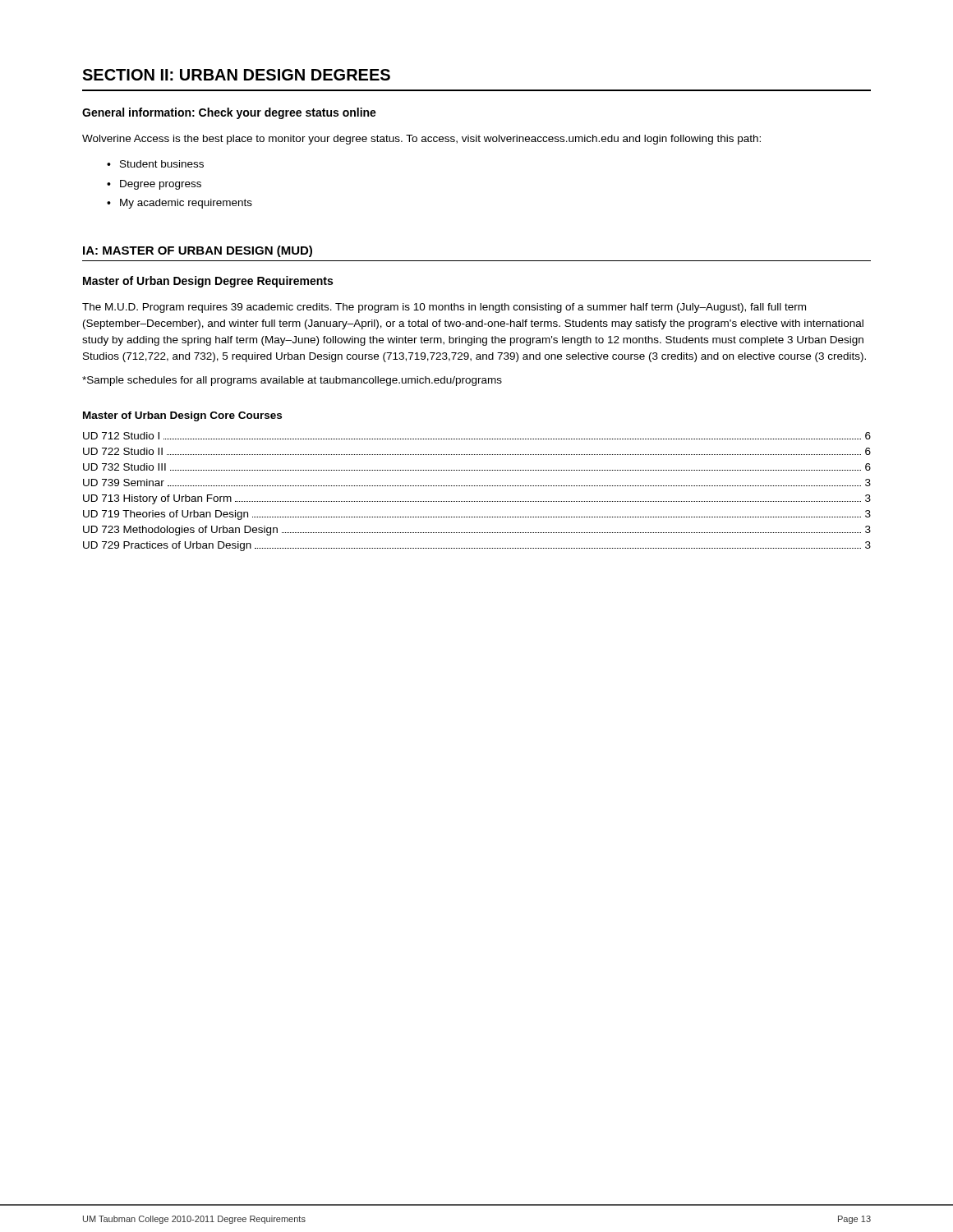Screen dimensions: 1232x953
Task: Click the passage that begins "UD 729 Practices of Urban Design"
Action: tap(476, 545)
